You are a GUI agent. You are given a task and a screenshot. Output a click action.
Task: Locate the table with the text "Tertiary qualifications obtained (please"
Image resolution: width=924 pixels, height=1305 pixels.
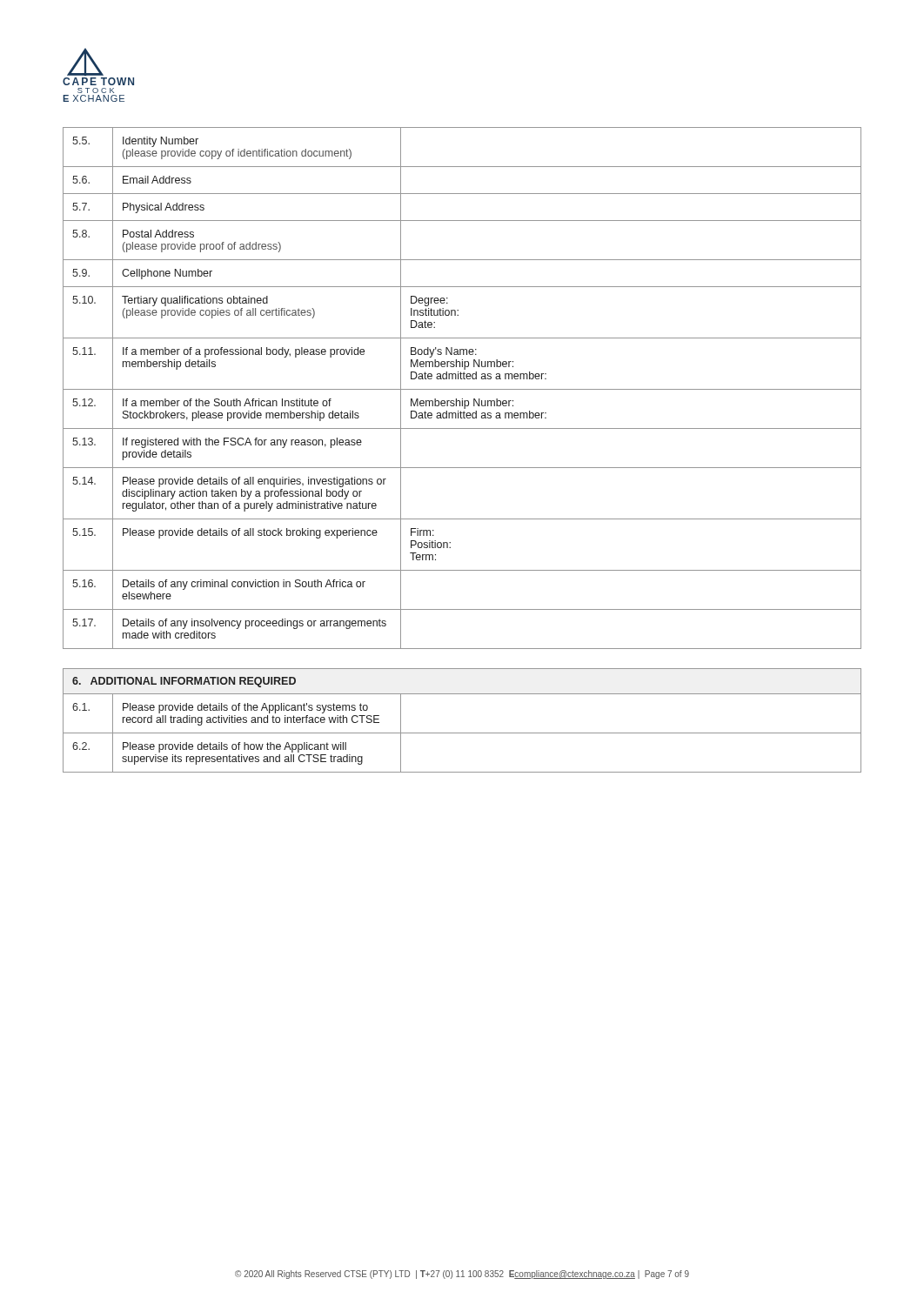462,388
